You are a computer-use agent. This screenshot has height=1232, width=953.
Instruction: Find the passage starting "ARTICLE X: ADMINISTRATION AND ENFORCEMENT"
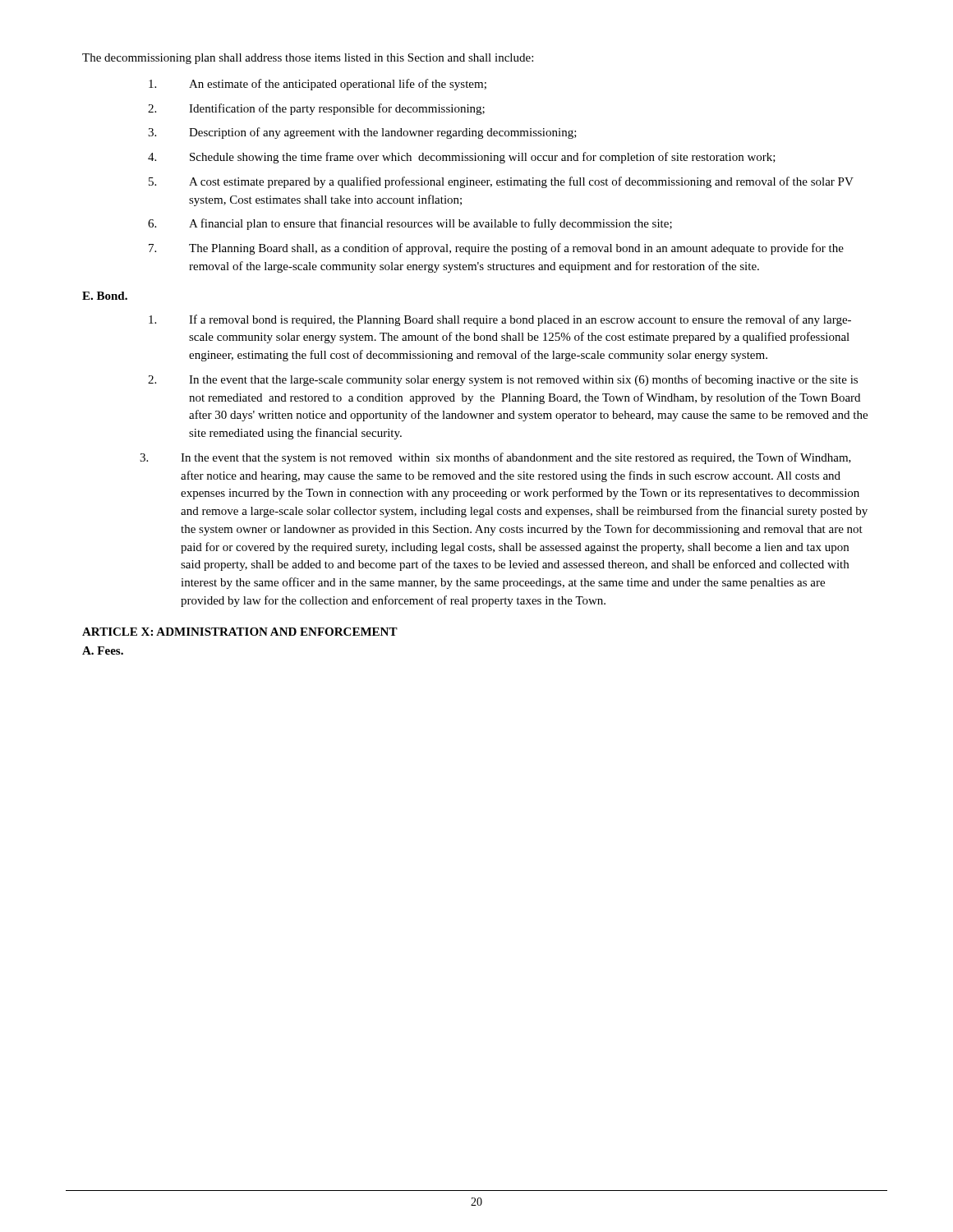click(x=240, y=631)
